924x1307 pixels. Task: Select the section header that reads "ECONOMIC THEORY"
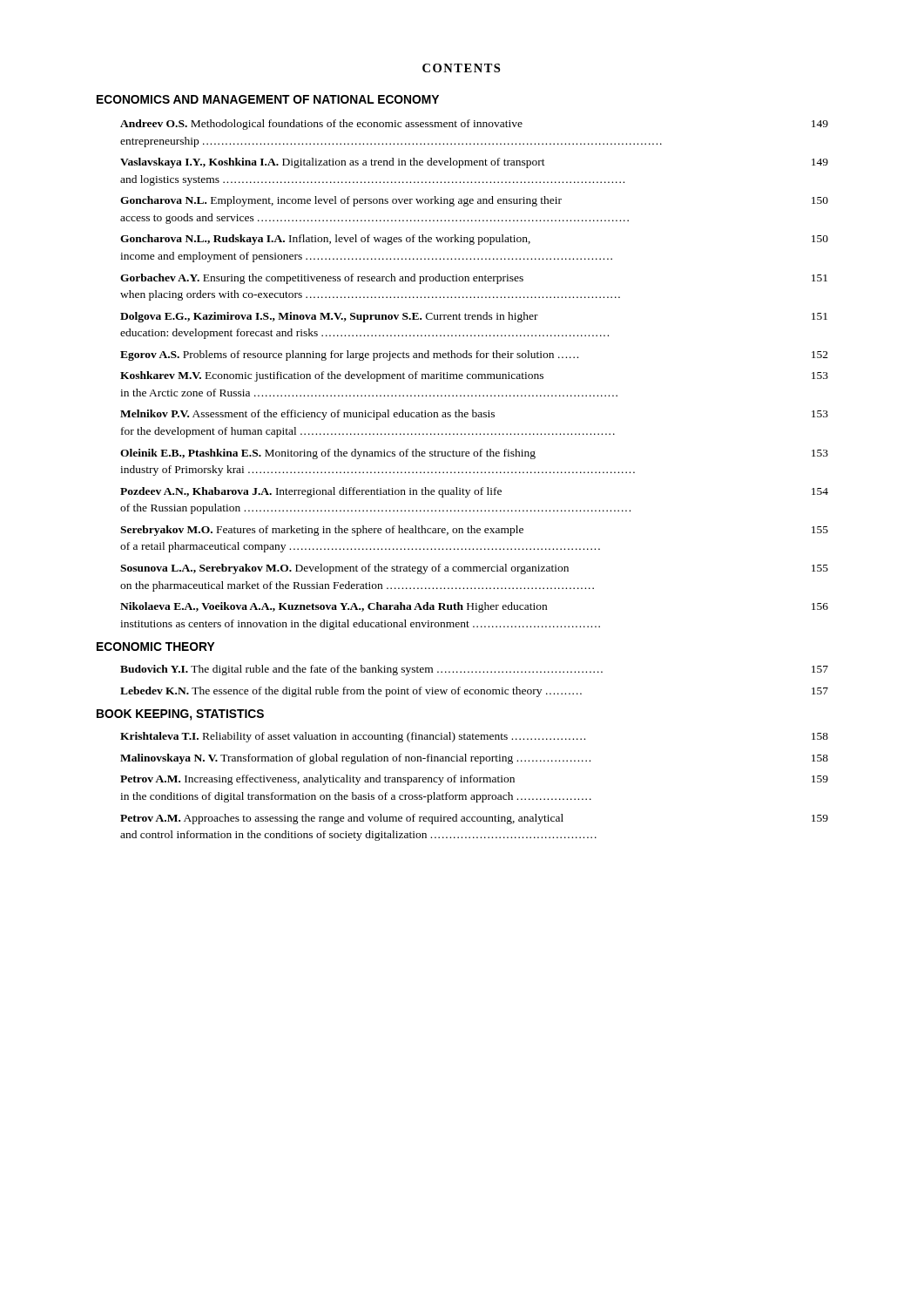(x=155, y=647)
